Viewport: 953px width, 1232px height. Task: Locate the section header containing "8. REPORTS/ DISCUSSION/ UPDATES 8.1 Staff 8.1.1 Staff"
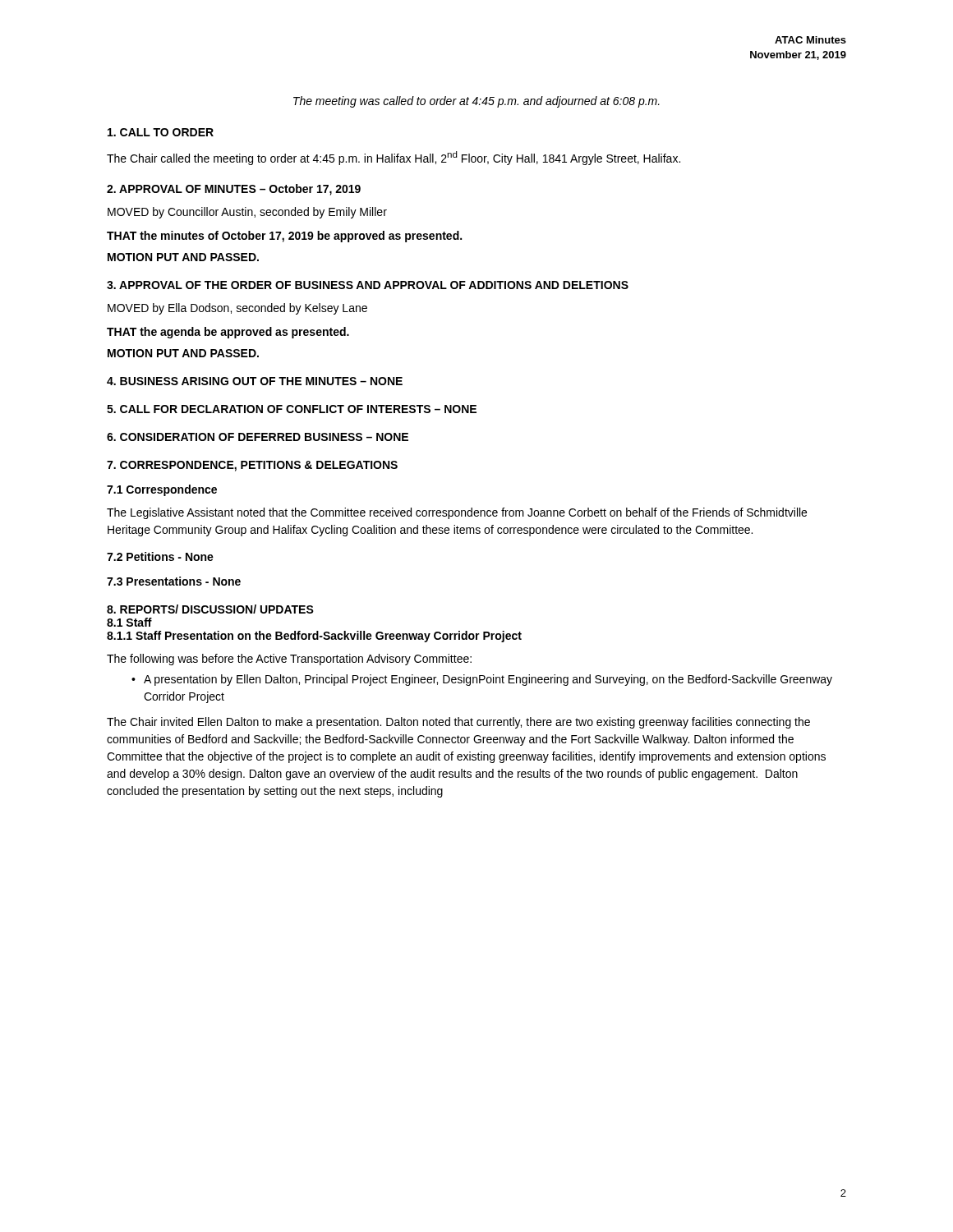pos(314,622)
